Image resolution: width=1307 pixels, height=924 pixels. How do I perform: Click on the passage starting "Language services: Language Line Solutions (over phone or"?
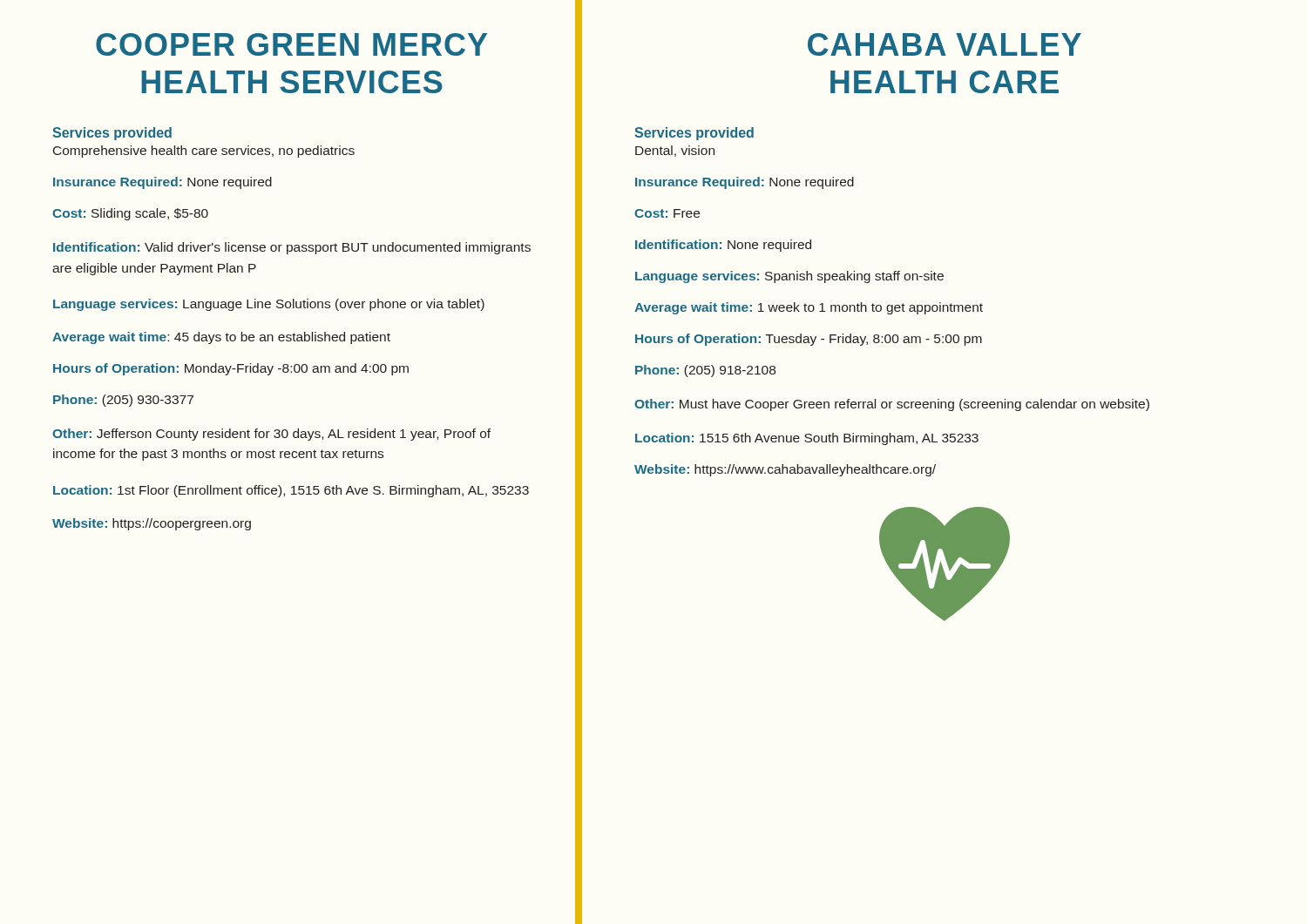269,303
